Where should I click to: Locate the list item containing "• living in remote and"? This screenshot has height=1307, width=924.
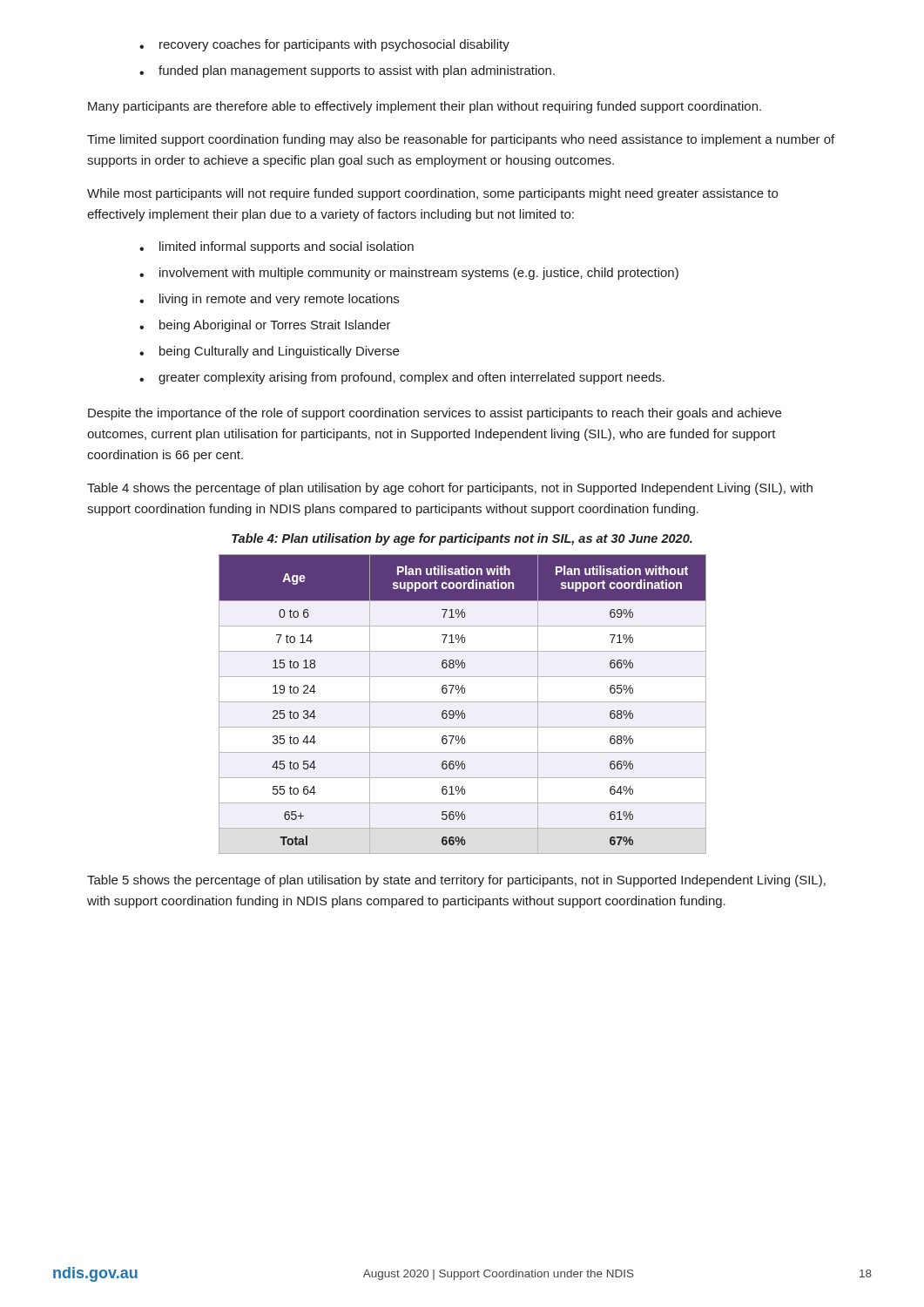click(269, 301)
